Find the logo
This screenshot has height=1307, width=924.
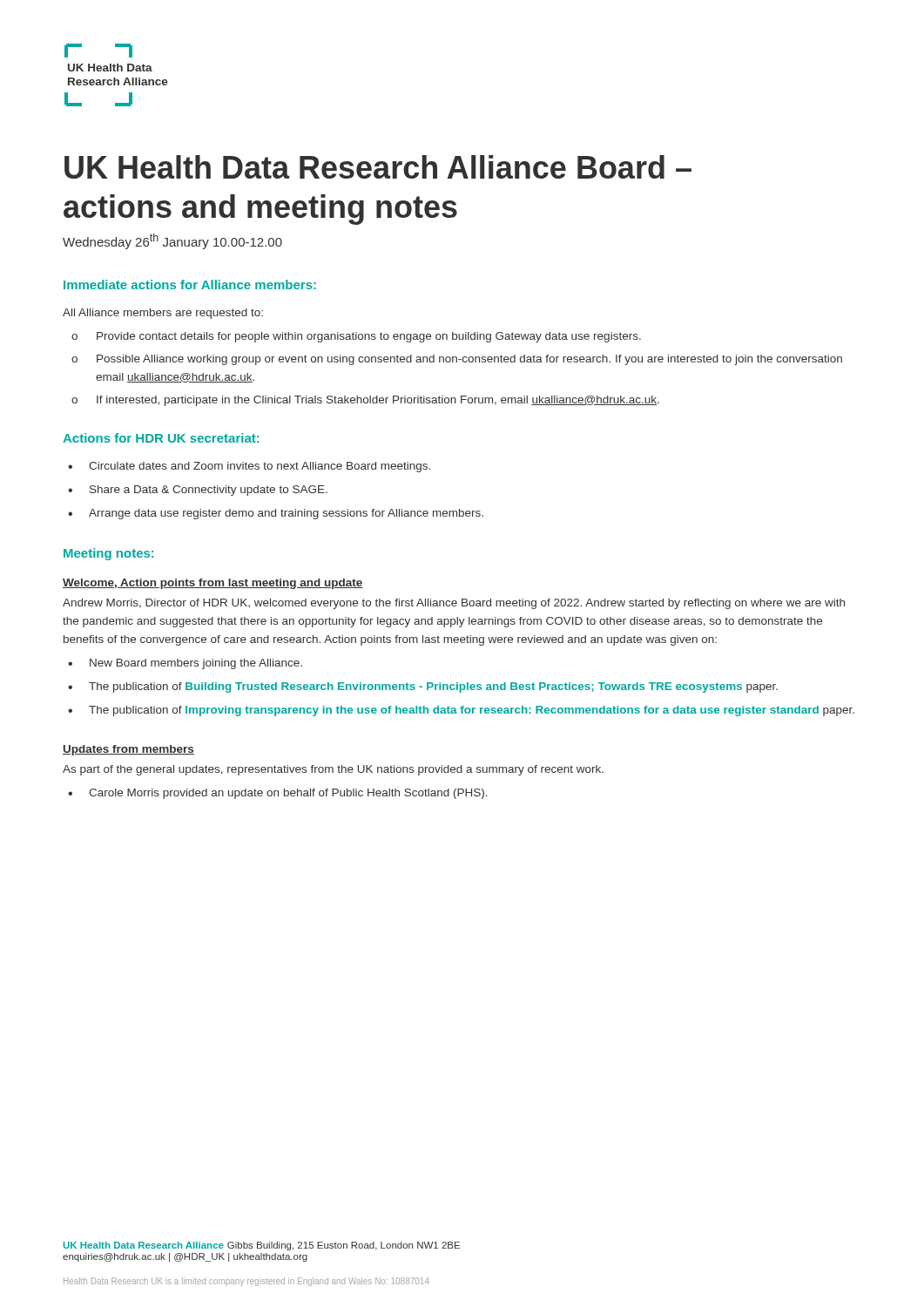[x=462, y=81]
